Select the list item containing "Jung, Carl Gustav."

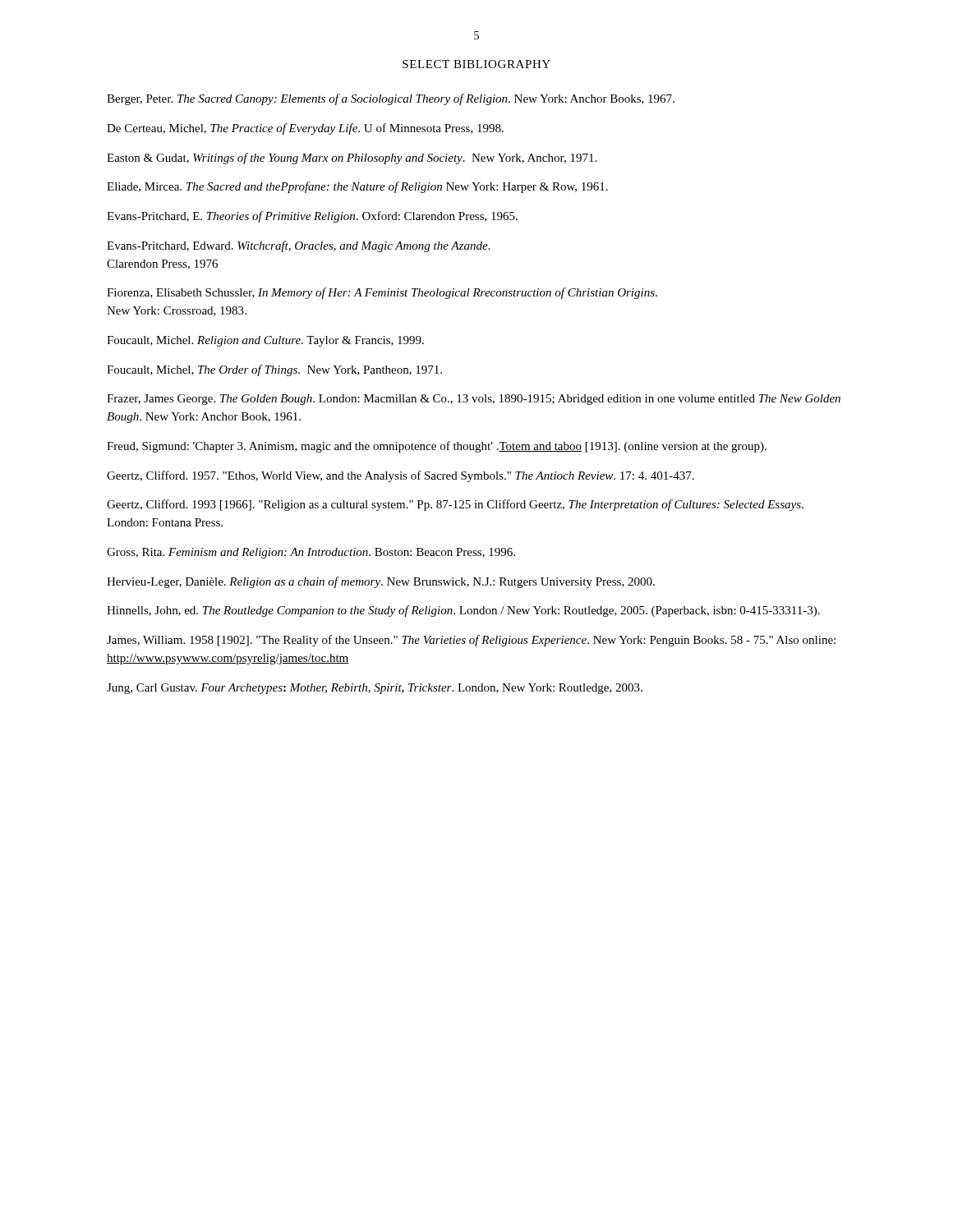(375, 687)
